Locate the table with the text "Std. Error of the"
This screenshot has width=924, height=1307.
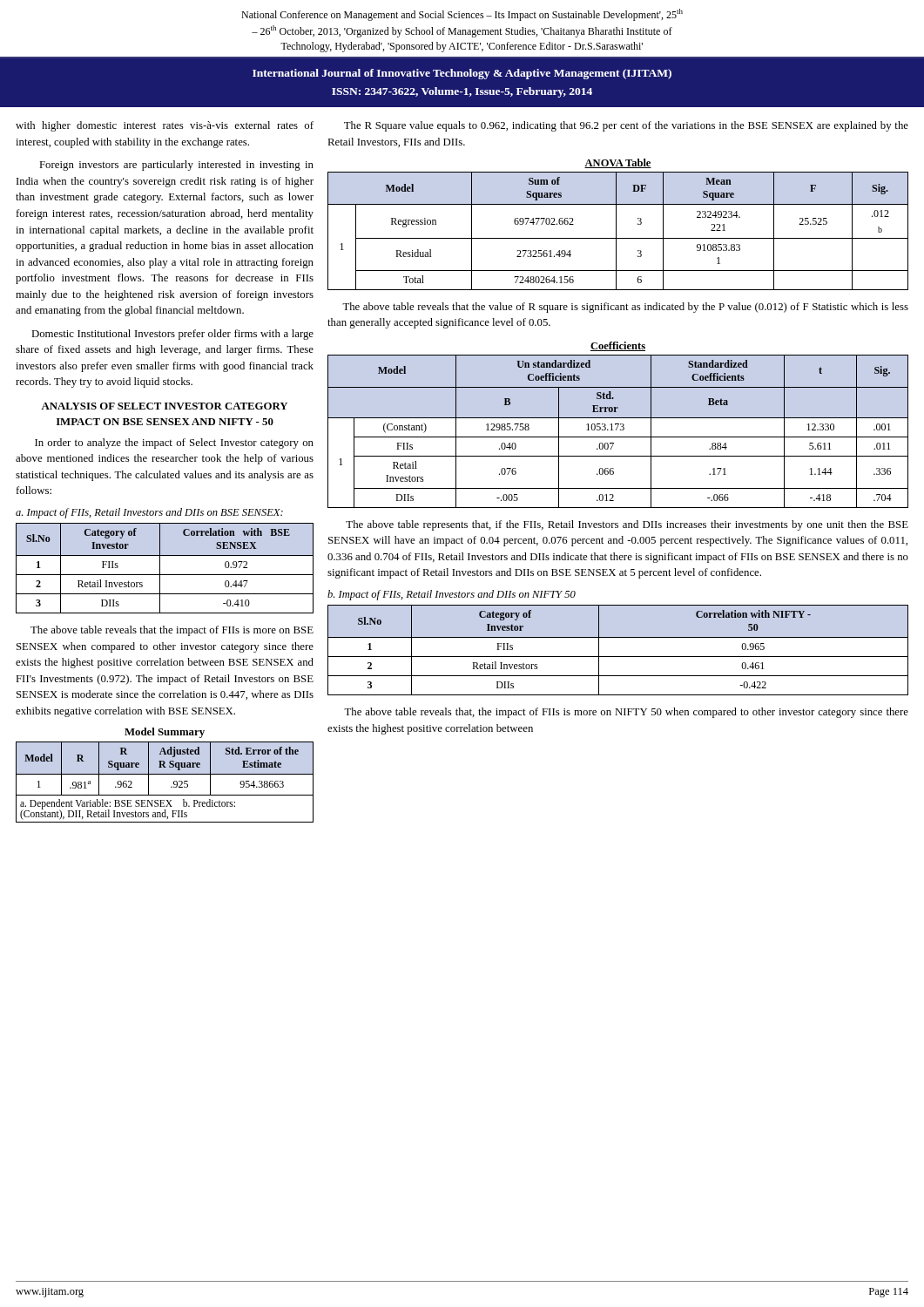165,782
